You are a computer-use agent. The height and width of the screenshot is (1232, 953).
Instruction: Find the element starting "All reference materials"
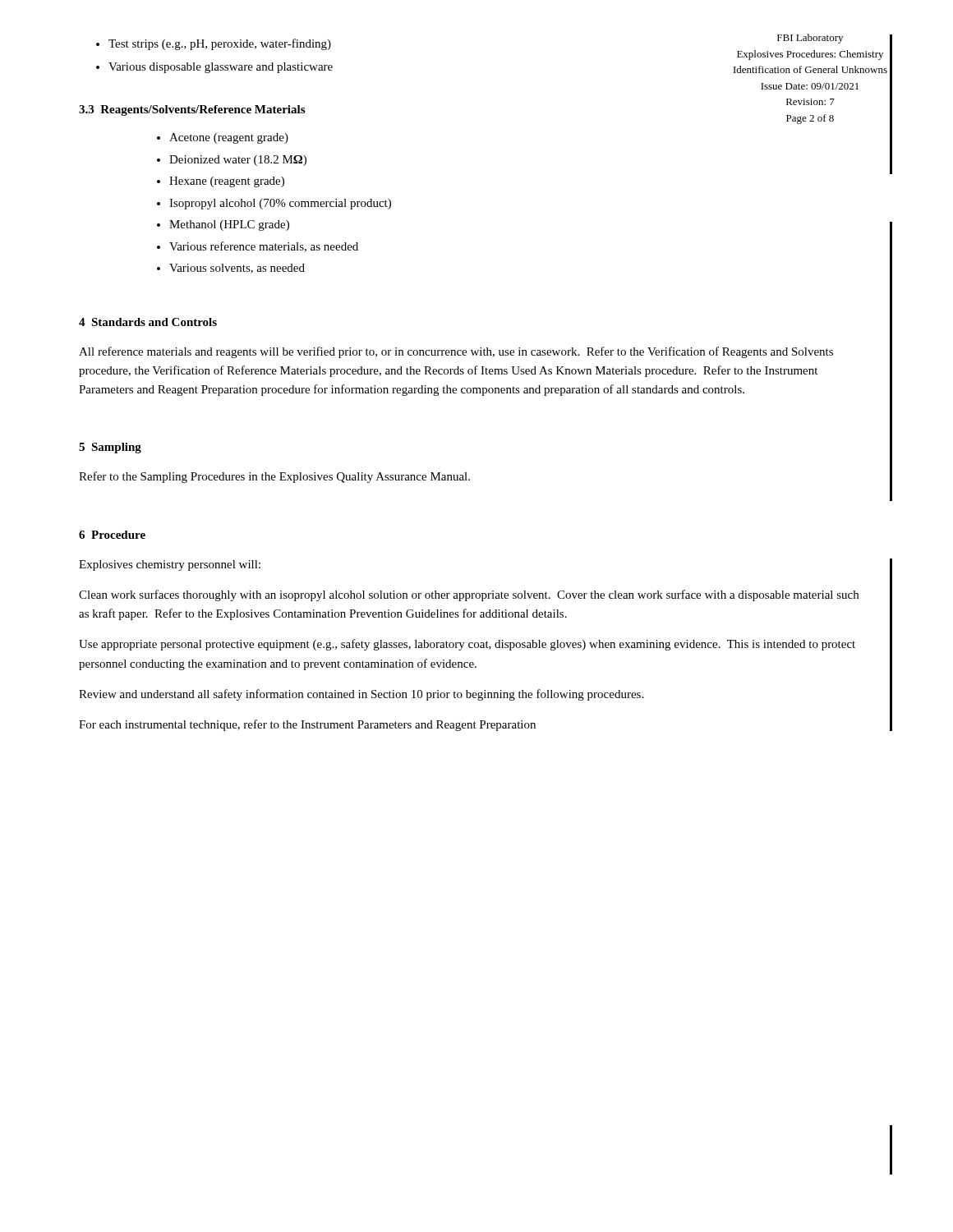(x=456, y=370)
